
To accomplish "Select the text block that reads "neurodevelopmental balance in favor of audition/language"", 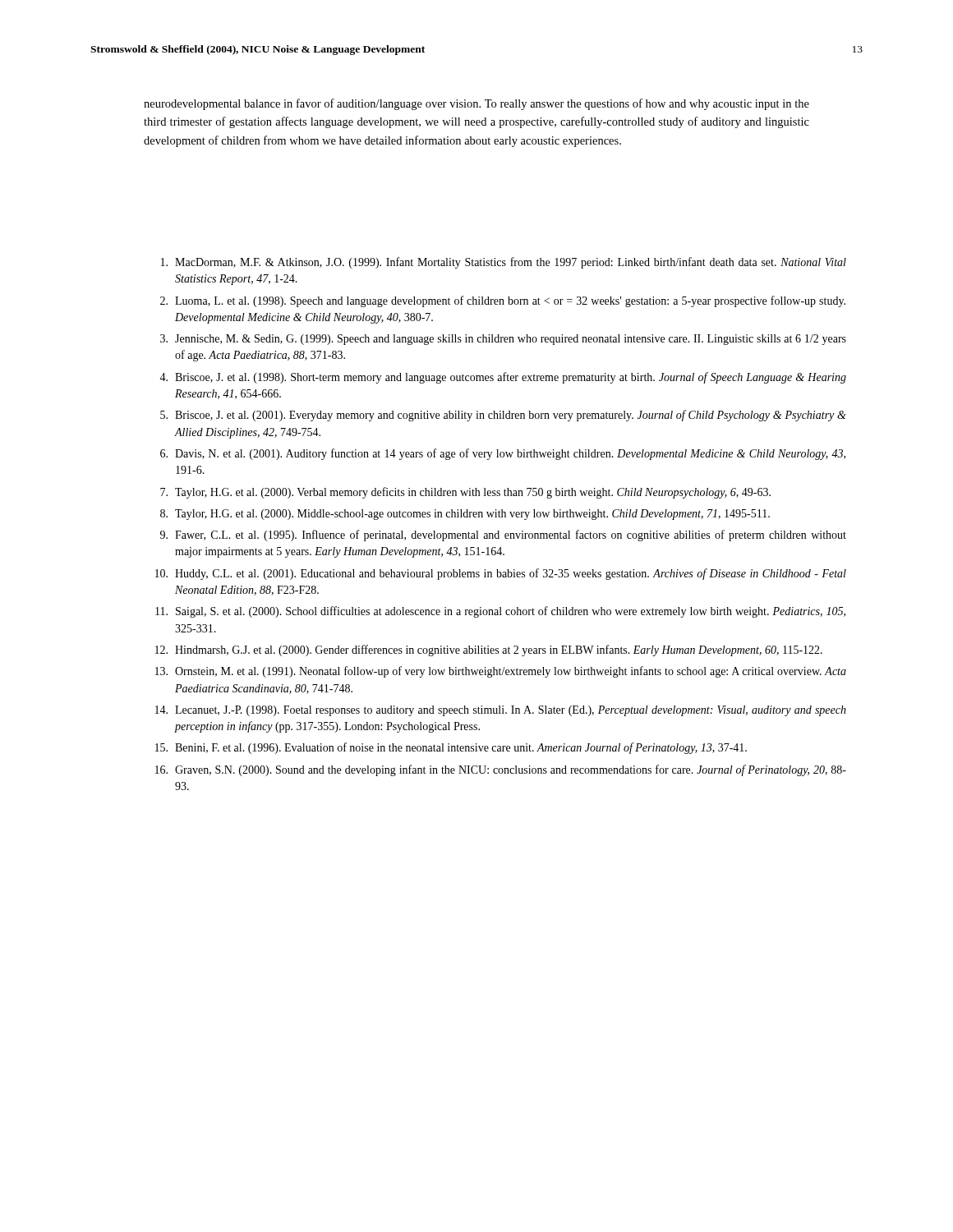I will [x=476, y=122].
